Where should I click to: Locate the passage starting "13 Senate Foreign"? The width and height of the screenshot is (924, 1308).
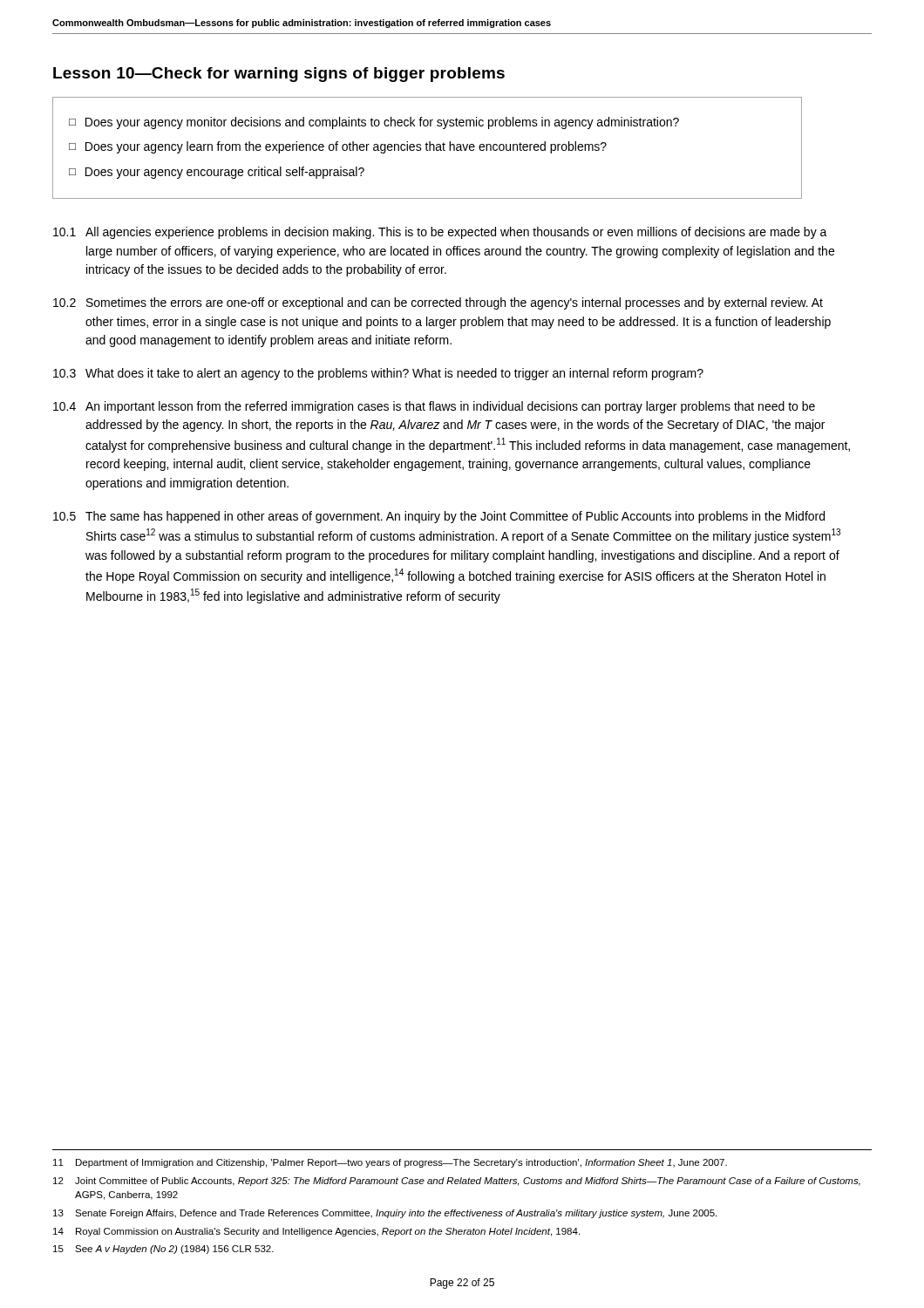click(385, 1213)
